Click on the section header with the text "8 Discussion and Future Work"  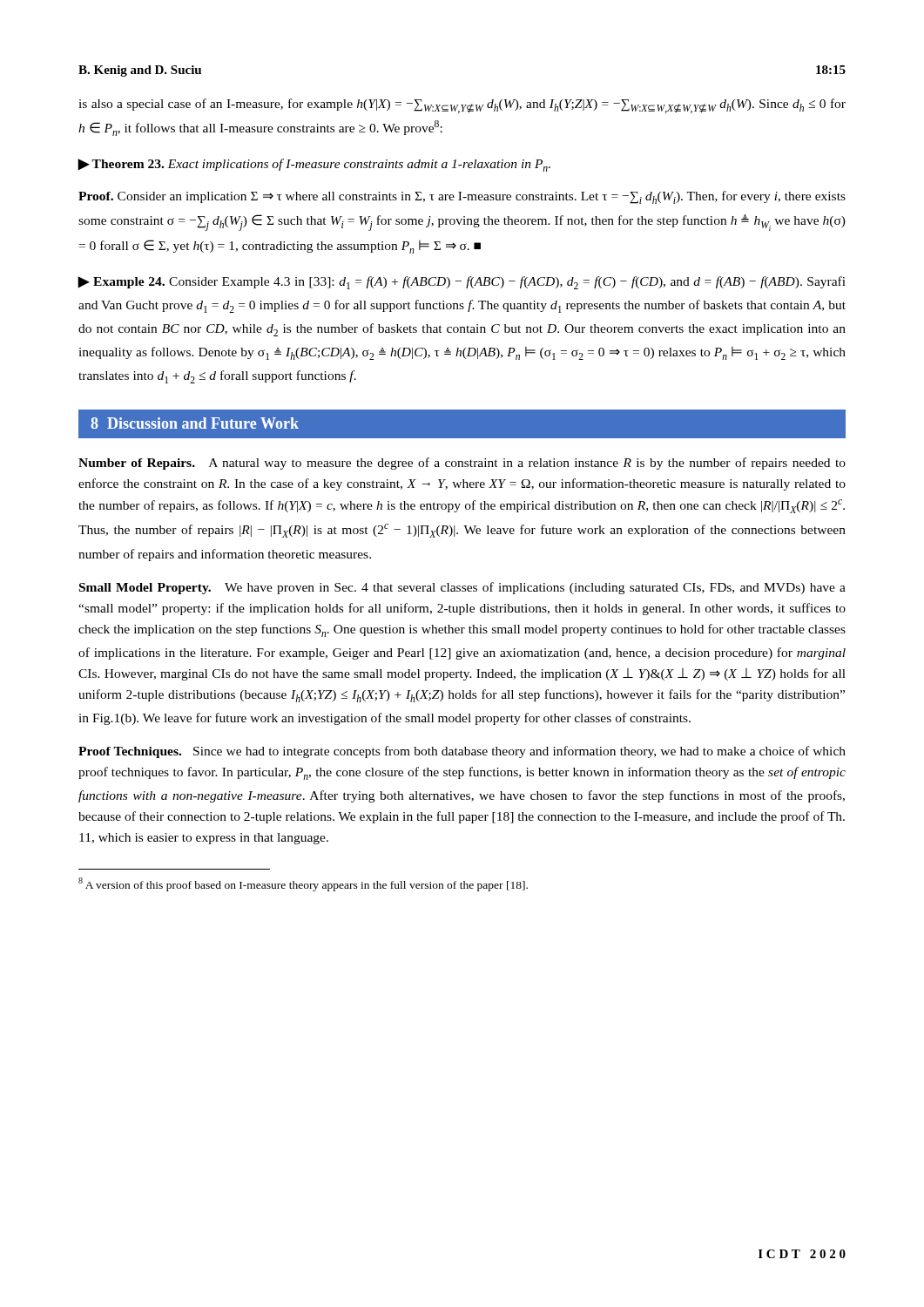(195, 424)
